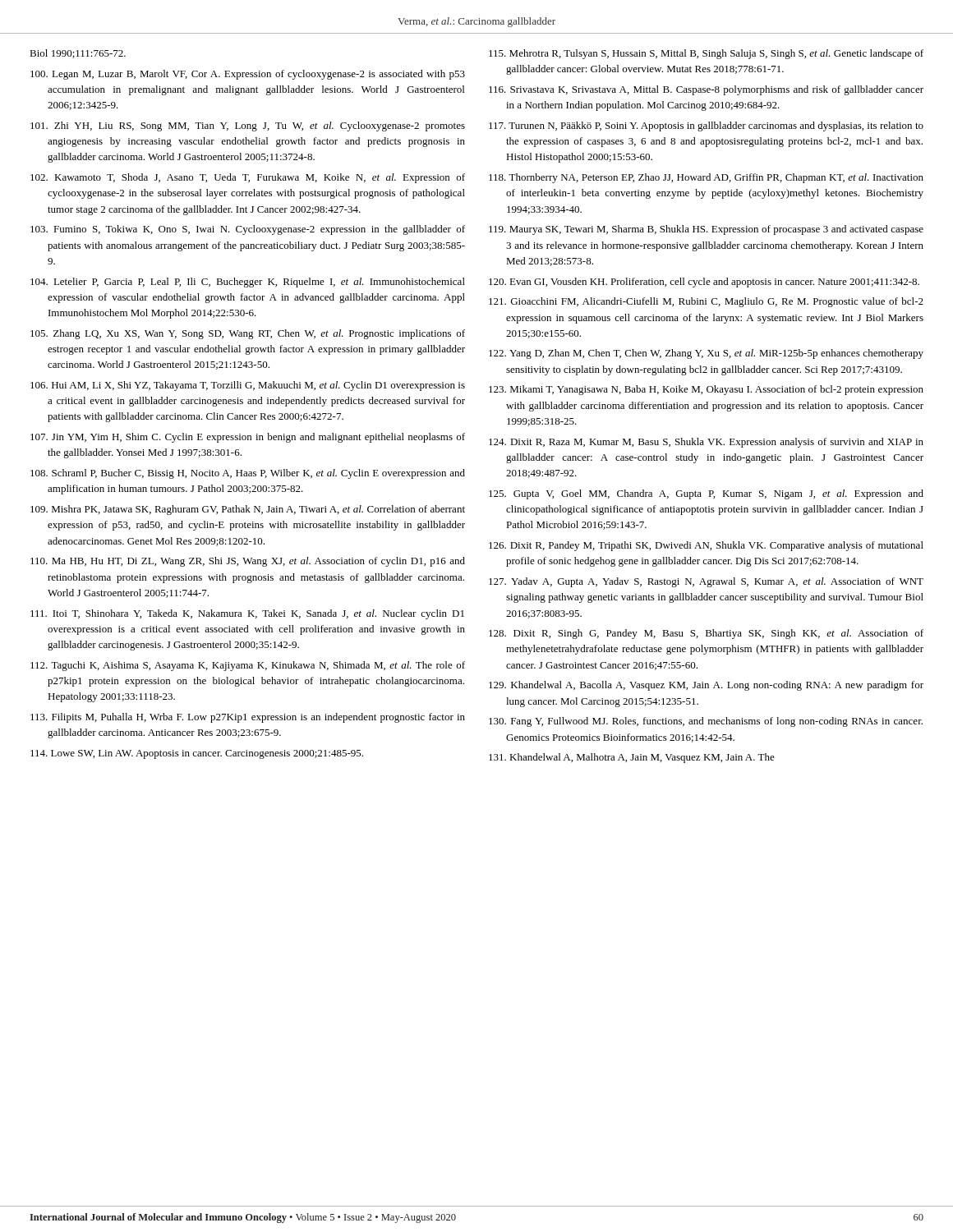Where is the passage that starts "100. Legan M, Luzar B,"?
The image size is (953, 1232).
coord(247,89)
